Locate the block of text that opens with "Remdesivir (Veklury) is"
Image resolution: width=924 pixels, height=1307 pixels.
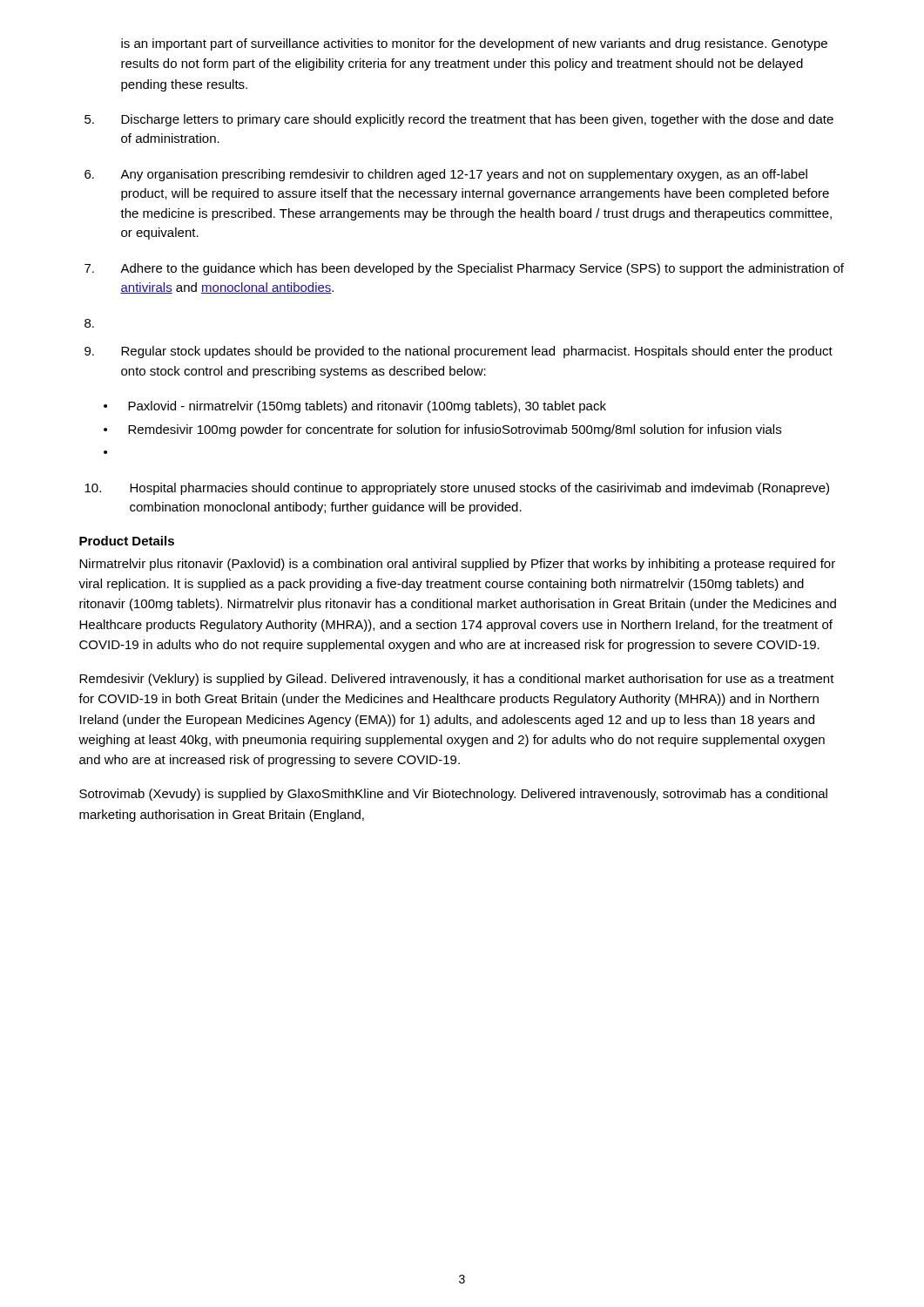(456, 719)
